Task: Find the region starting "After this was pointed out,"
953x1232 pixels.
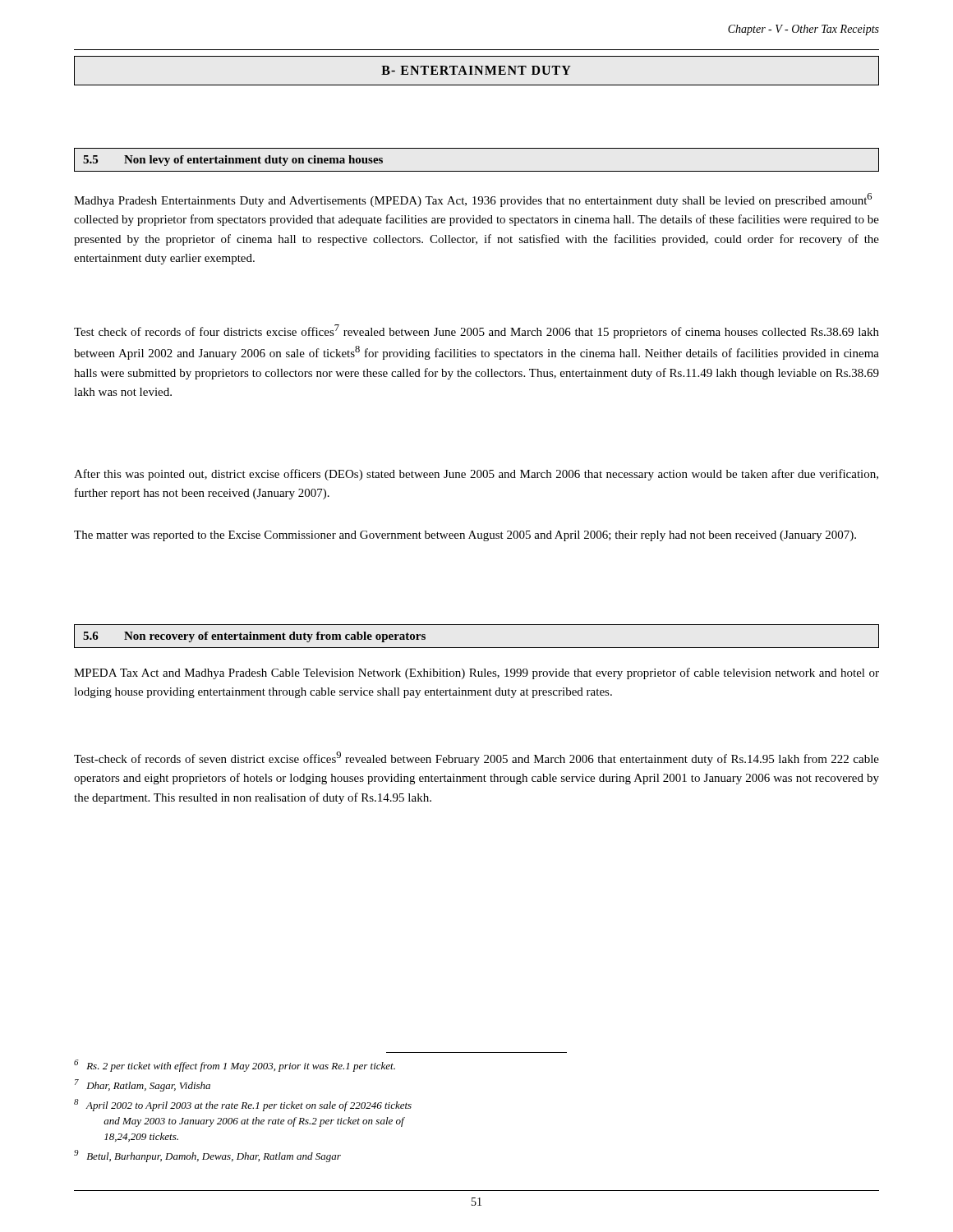Action: 476,483
